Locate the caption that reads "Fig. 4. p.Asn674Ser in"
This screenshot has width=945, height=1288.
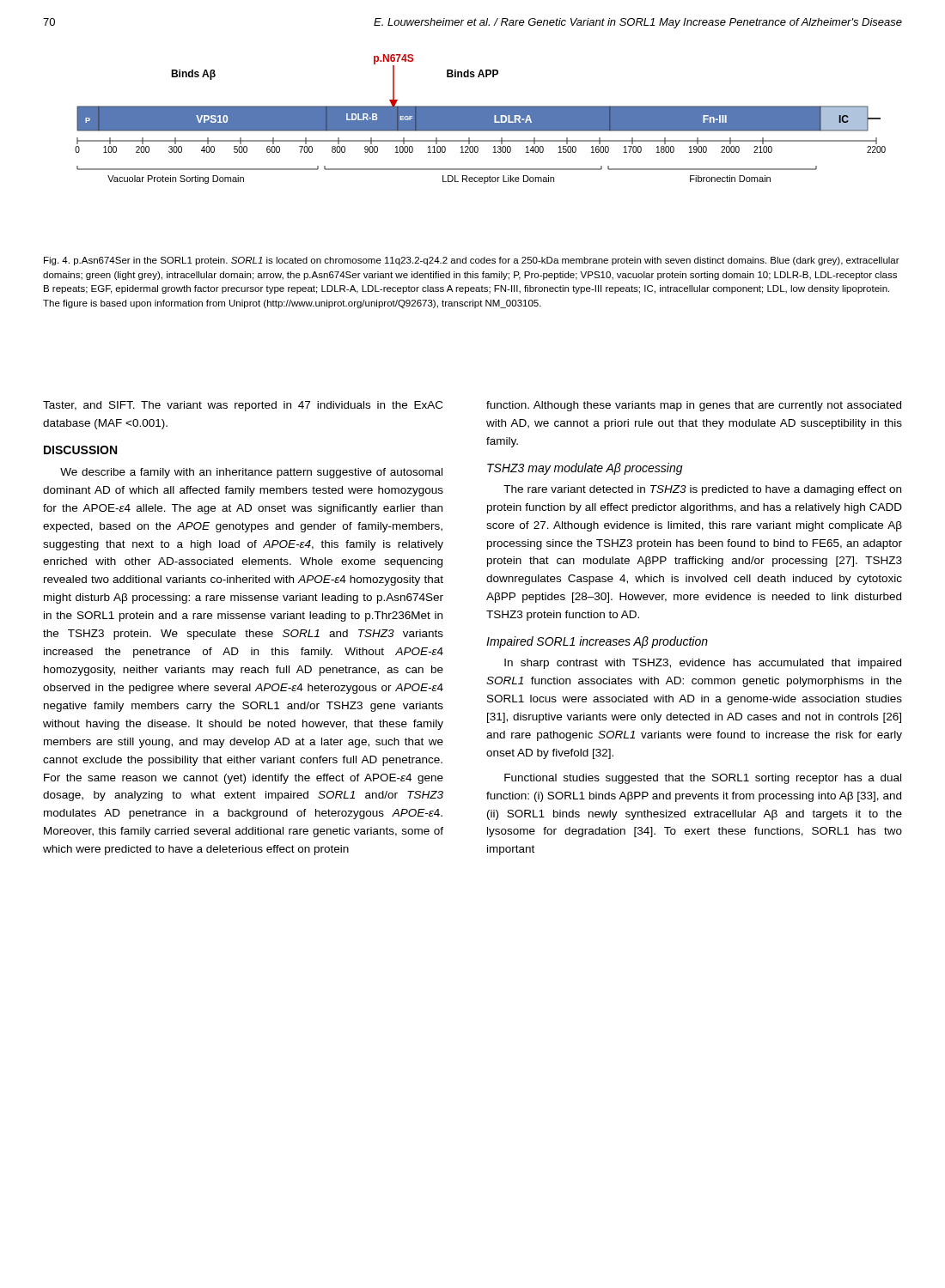point(471,282)
